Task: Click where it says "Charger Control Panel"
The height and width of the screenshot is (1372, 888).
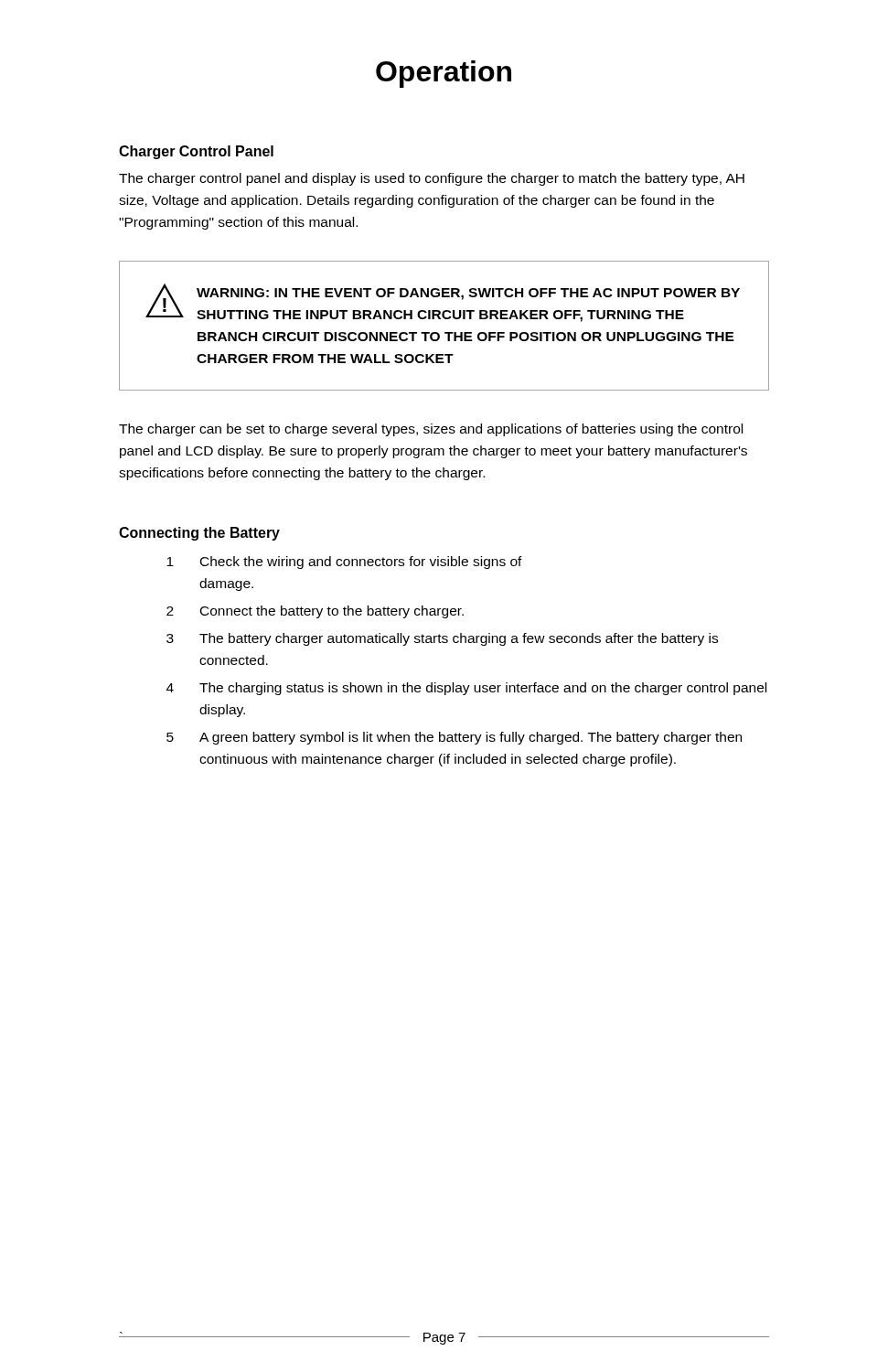Action: tap(197, 151)
